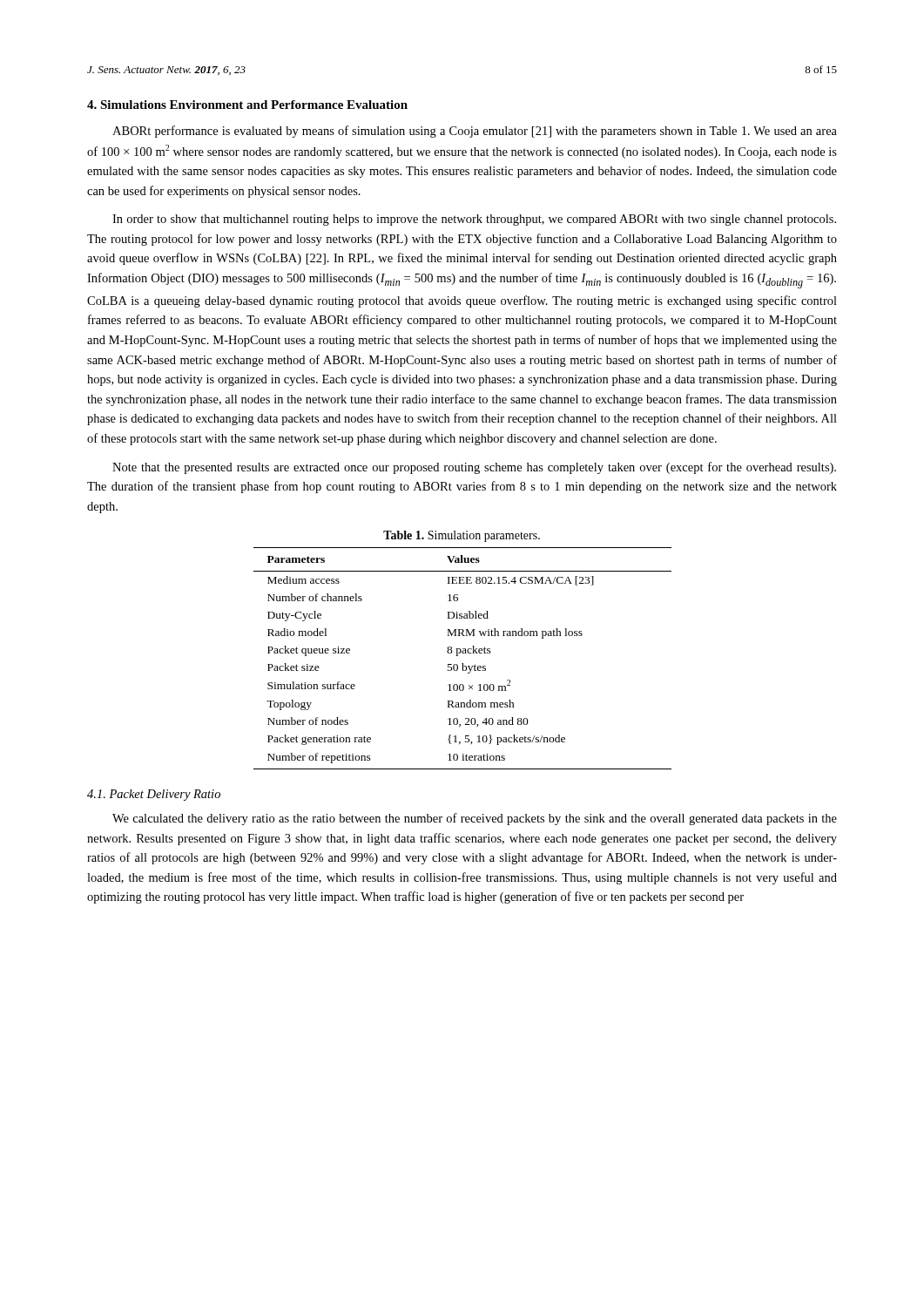Screen dimensions: 1307x924
Task: Locate the text starting "We calculated the delivery ratio"
Action: 462,858
